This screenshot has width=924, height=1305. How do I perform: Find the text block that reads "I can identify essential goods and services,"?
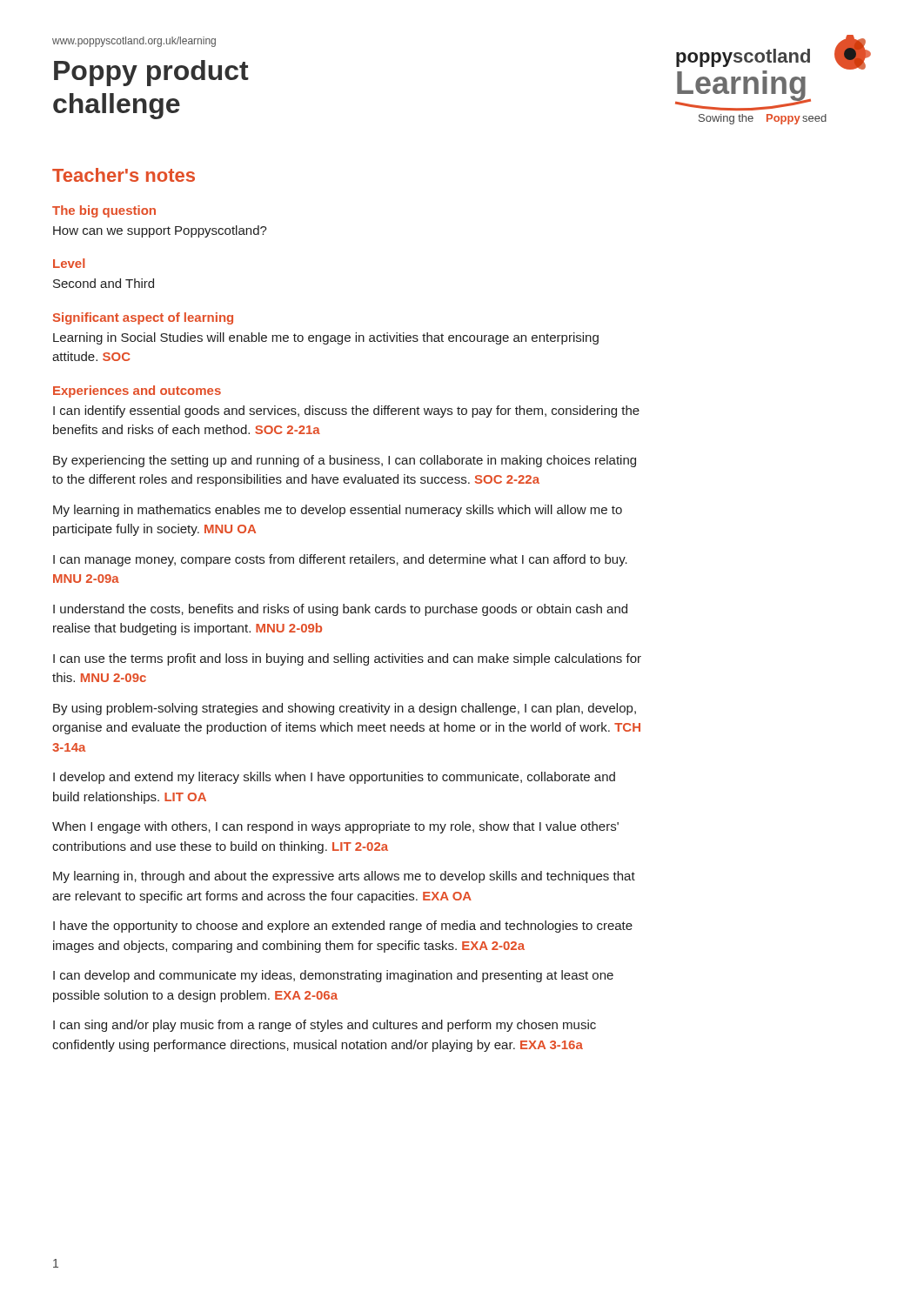346,420
